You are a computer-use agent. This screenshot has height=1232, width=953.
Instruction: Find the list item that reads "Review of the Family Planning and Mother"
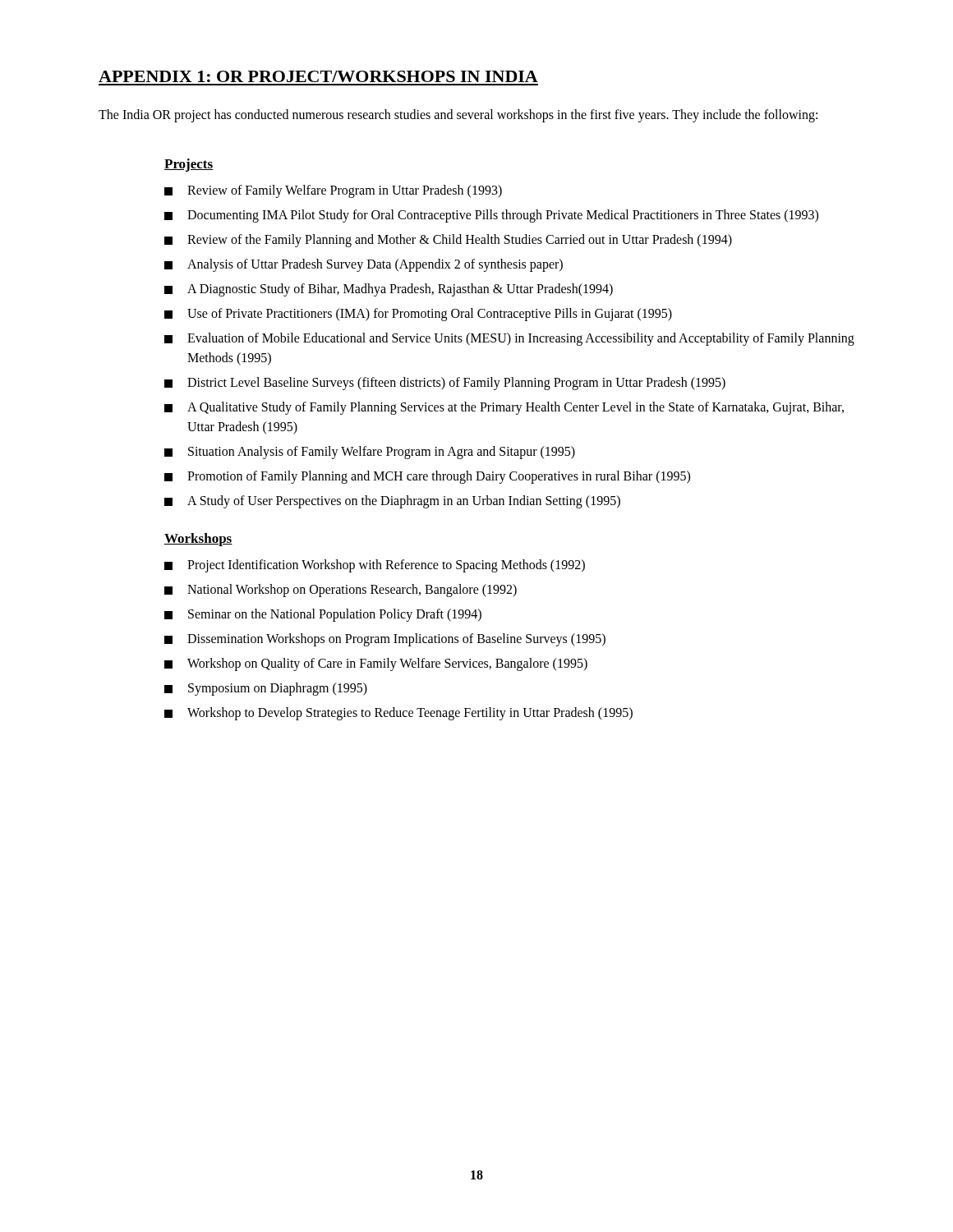(509, 240)
